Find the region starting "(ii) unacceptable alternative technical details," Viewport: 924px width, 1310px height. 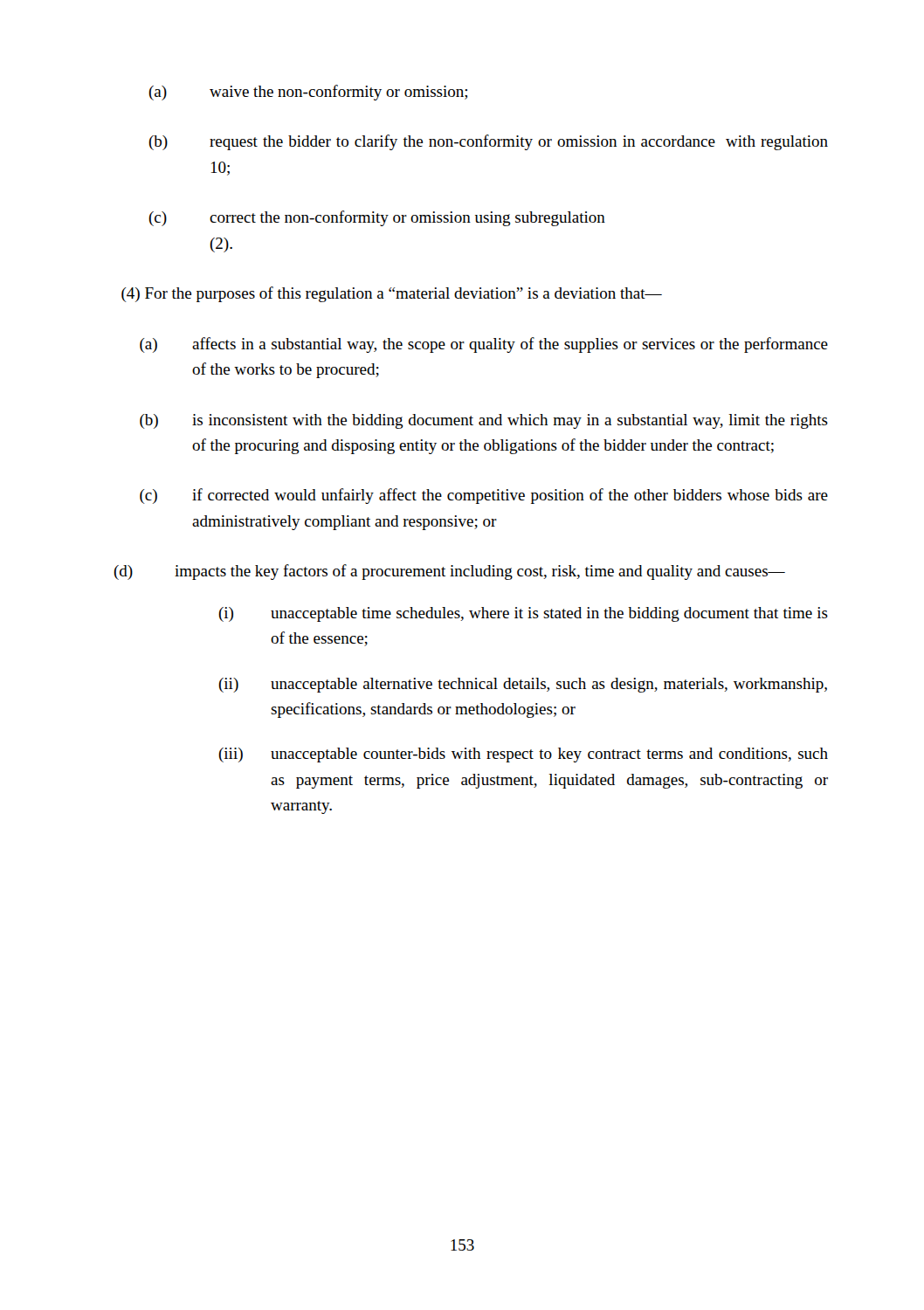[523, 696]
